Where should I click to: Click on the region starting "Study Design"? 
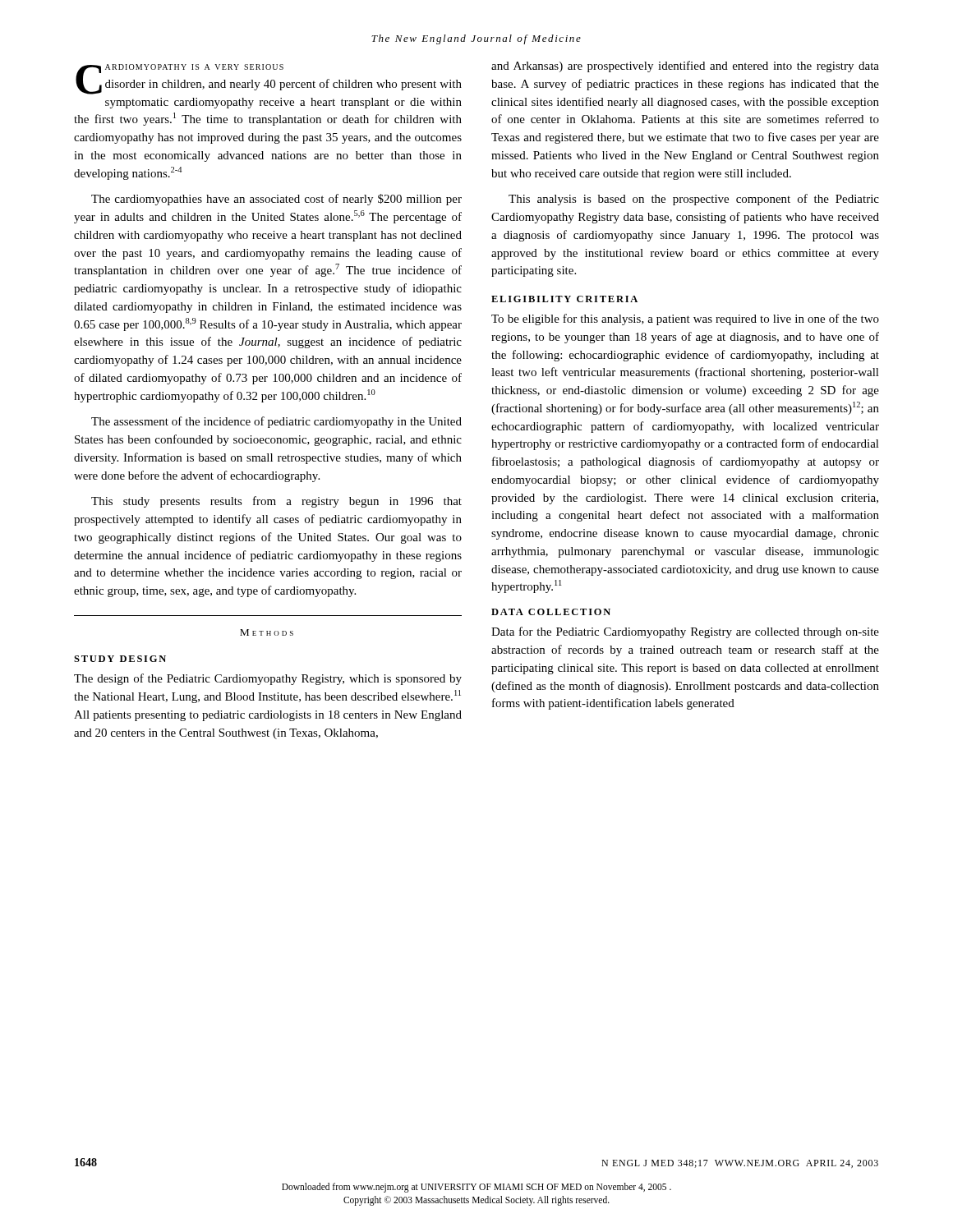click(120, 659)
